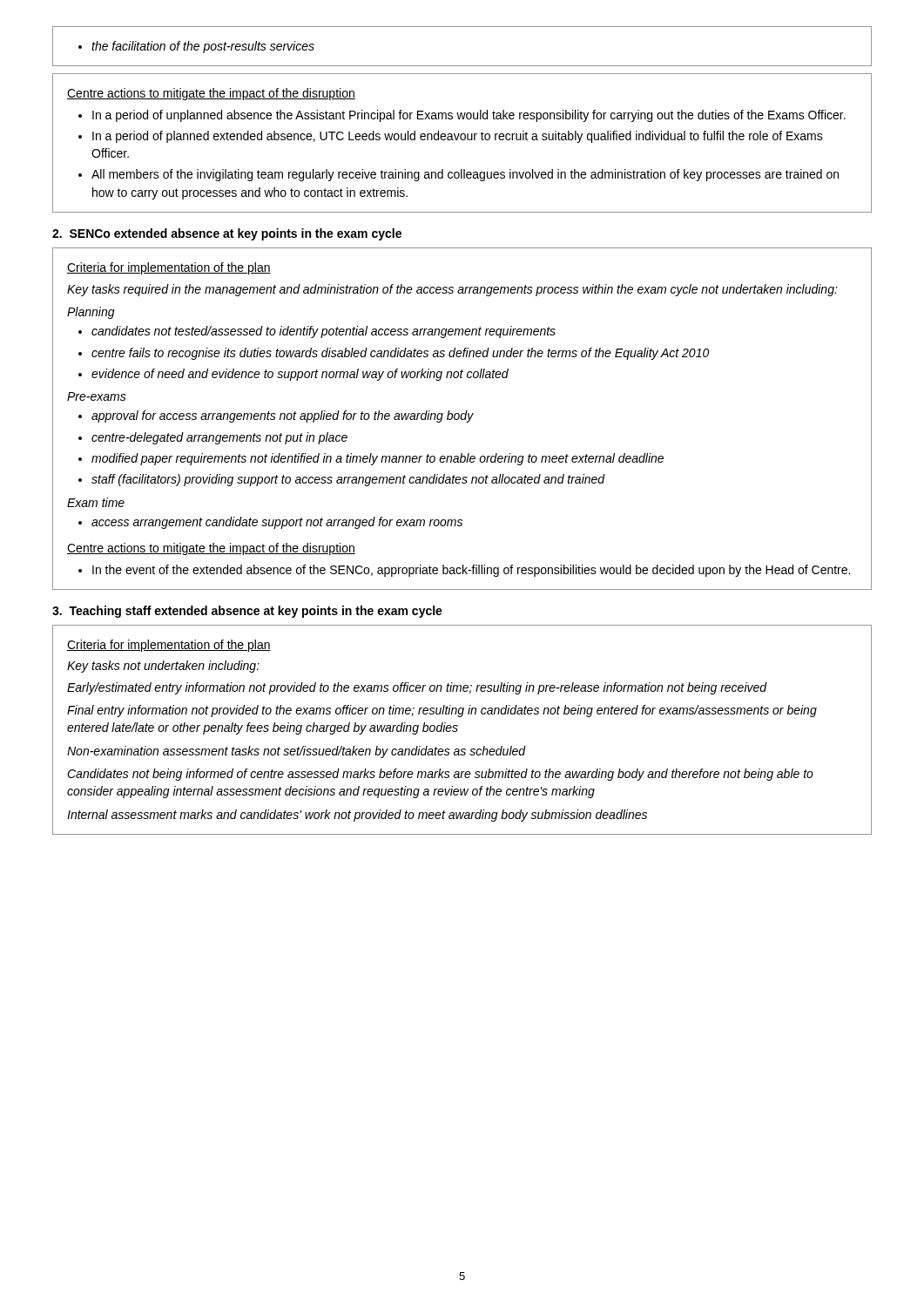Locate the text starting "3. Teaching staff extended absence at"
Viewport: 924px width, 1307px height.
(x=247, y=612)
